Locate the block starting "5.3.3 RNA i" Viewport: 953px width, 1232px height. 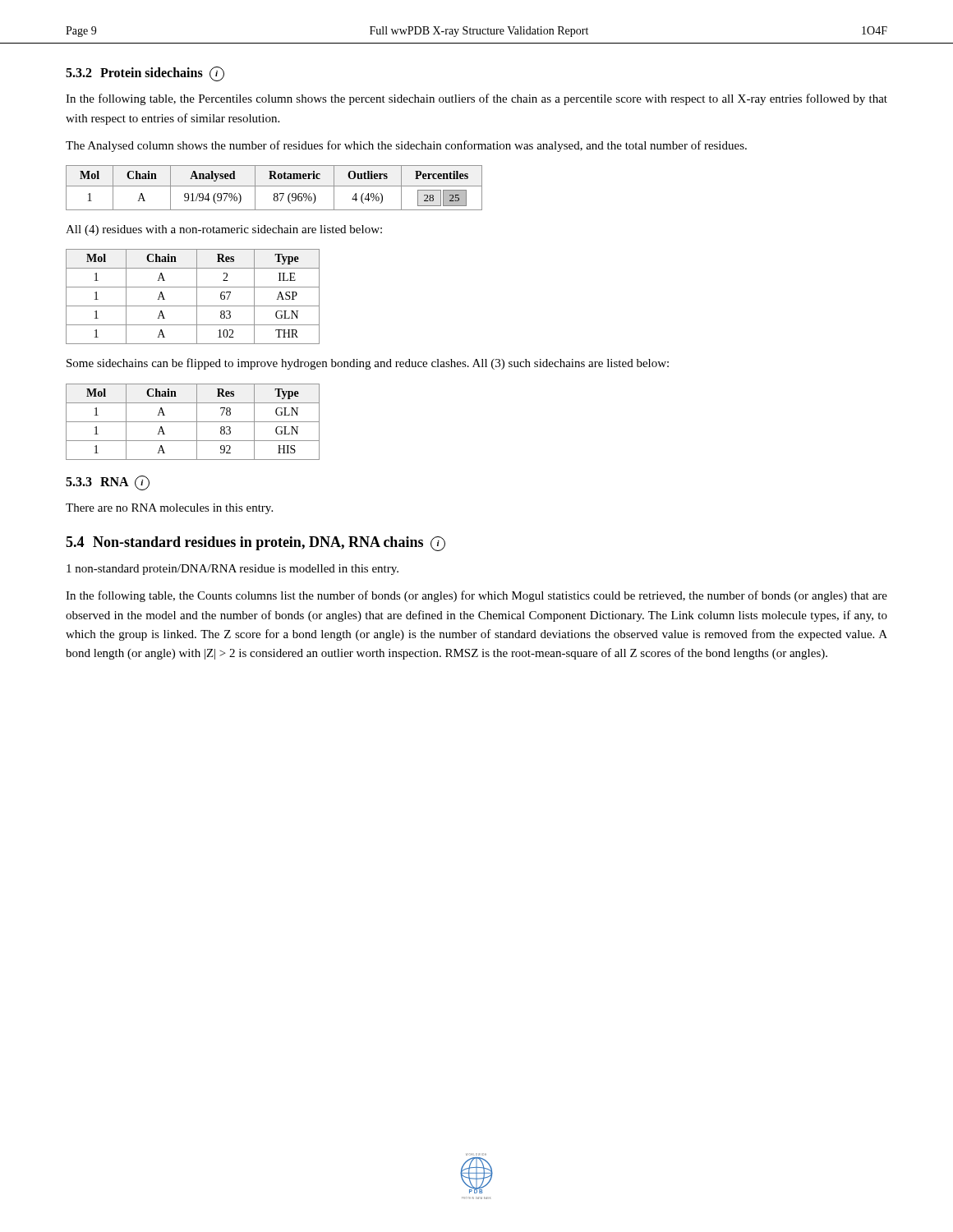[108, 482]
